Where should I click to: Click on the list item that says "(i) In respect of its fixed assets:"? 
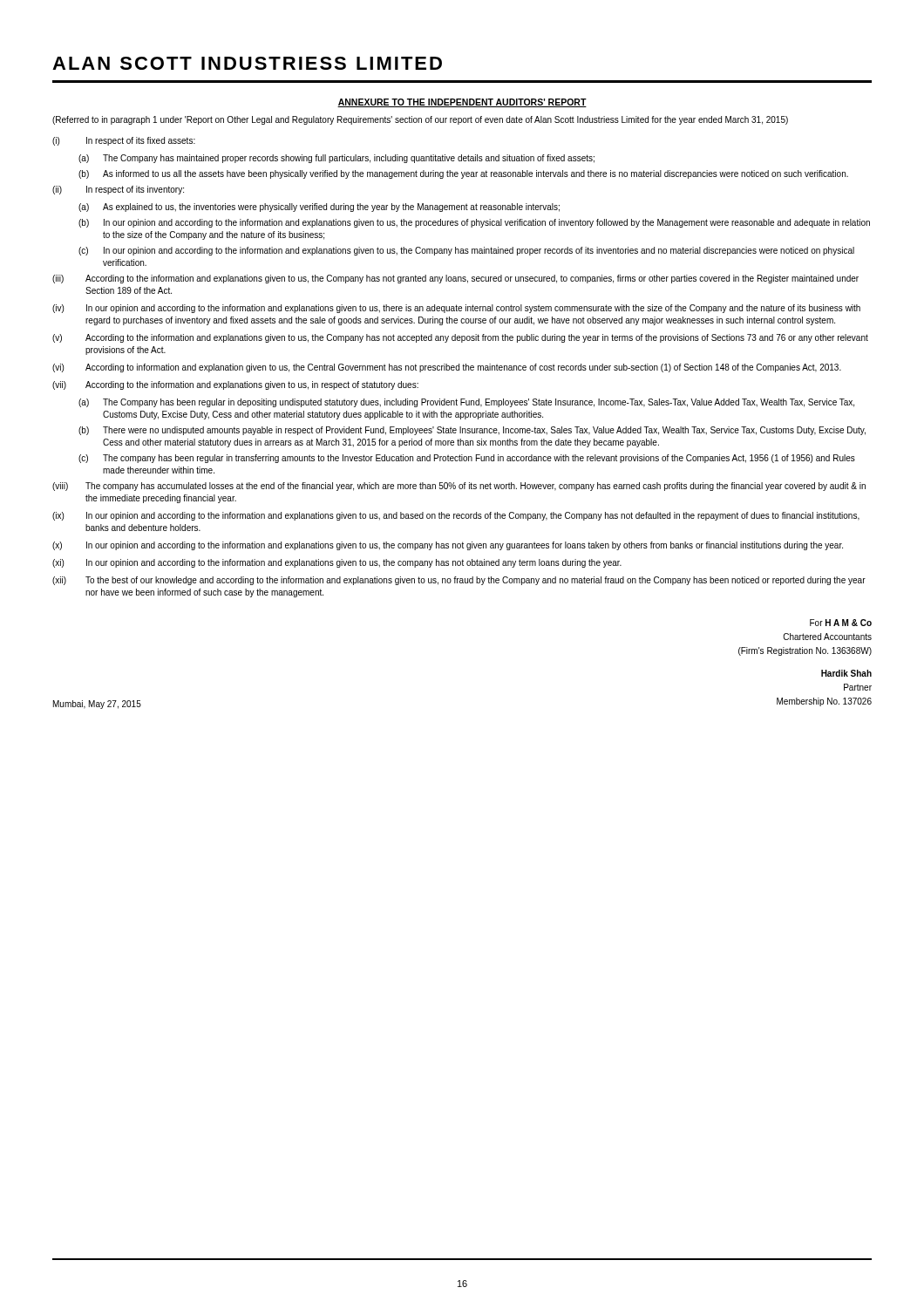(124, 141)
